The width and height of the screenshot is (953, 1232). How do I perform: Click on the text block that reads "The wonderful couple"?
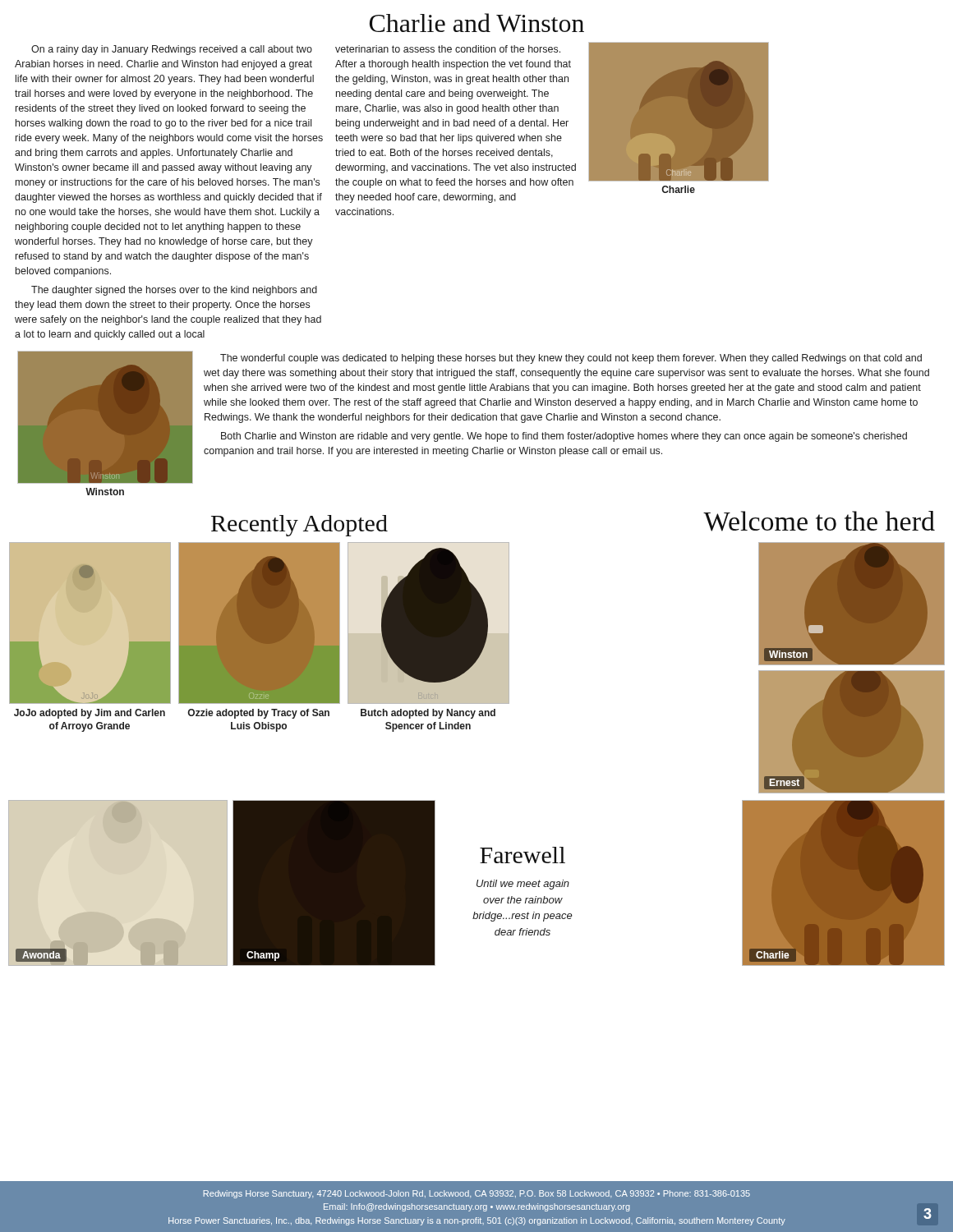(571, 405)
